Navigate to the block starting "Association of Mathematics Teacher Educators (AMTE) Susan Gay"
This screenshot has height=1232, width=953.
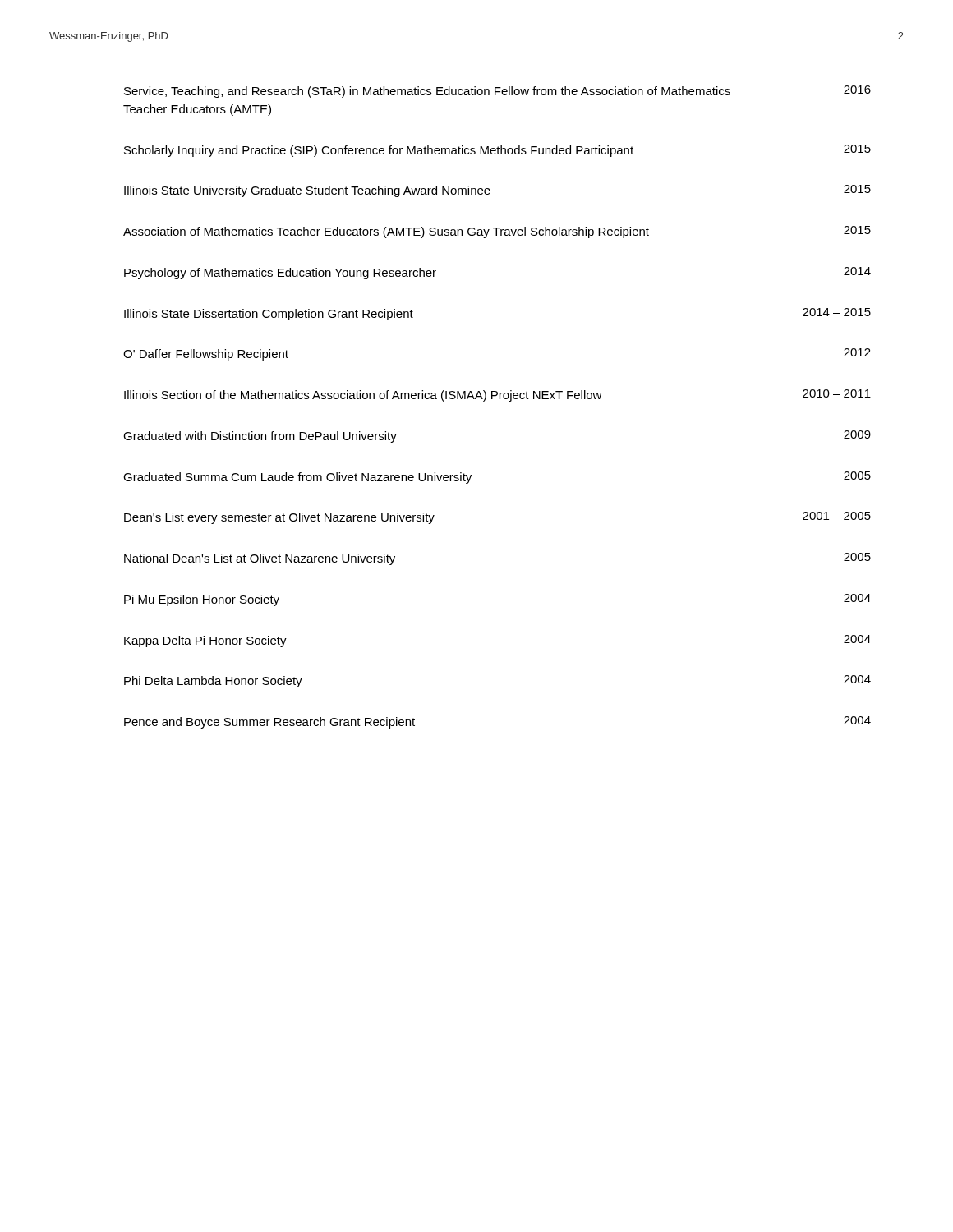pyautogui.click(x=497, y=232)
